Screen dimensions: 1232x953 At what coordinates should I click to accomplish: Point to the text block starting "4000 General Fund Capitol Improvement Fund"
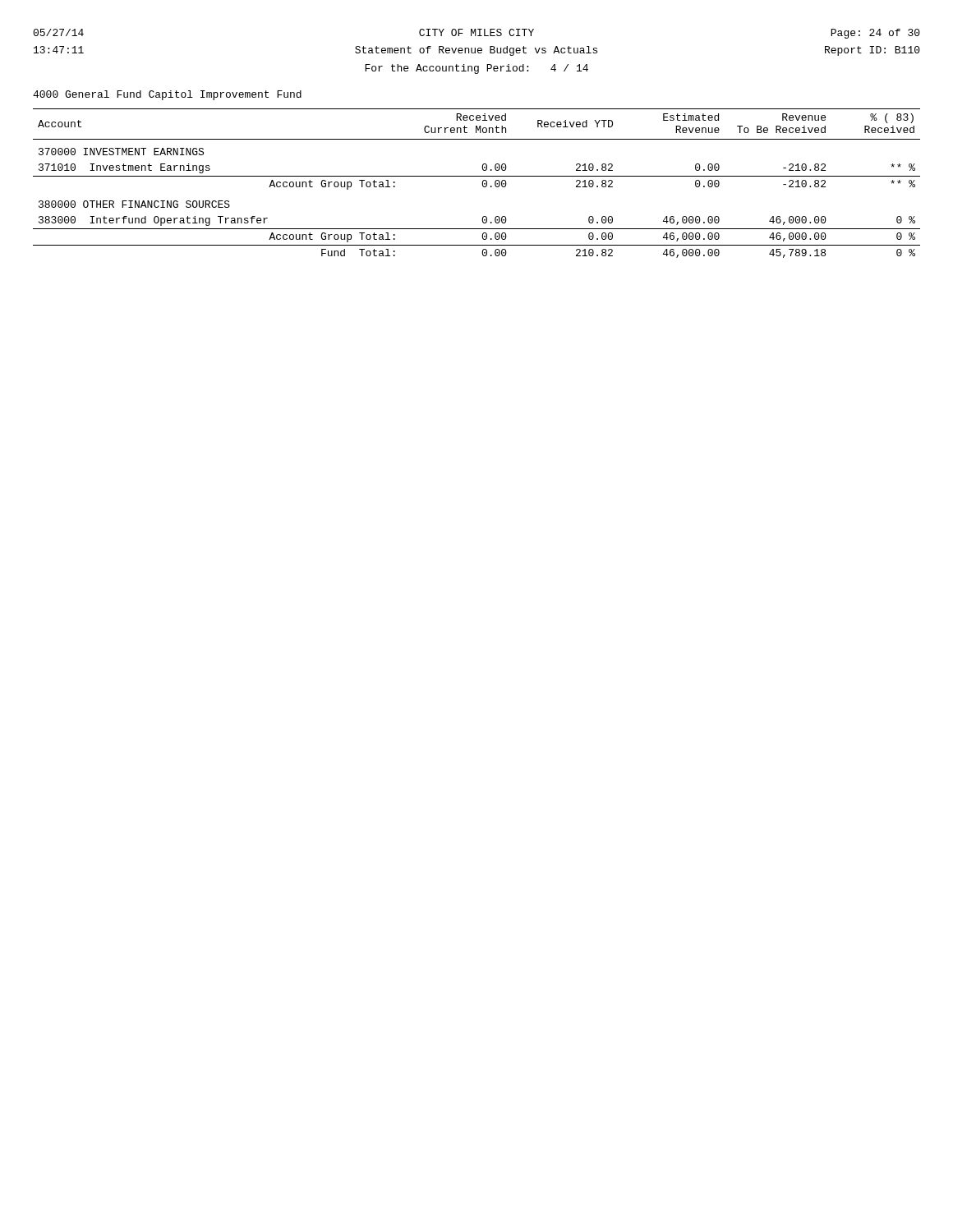point(167,95)
